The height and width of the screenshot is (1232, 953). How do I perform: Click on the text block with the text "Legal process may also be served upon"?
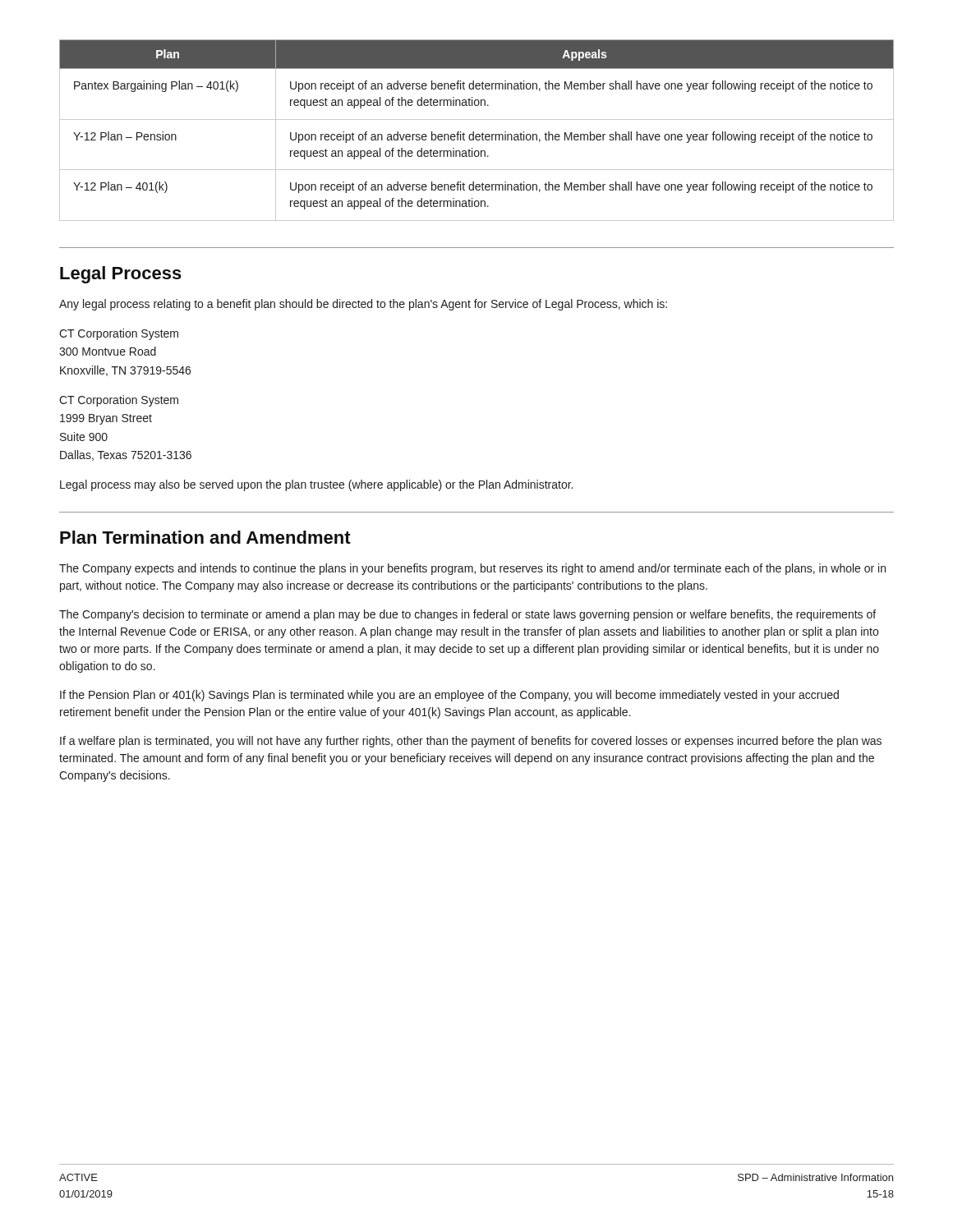tap(476, 485)
